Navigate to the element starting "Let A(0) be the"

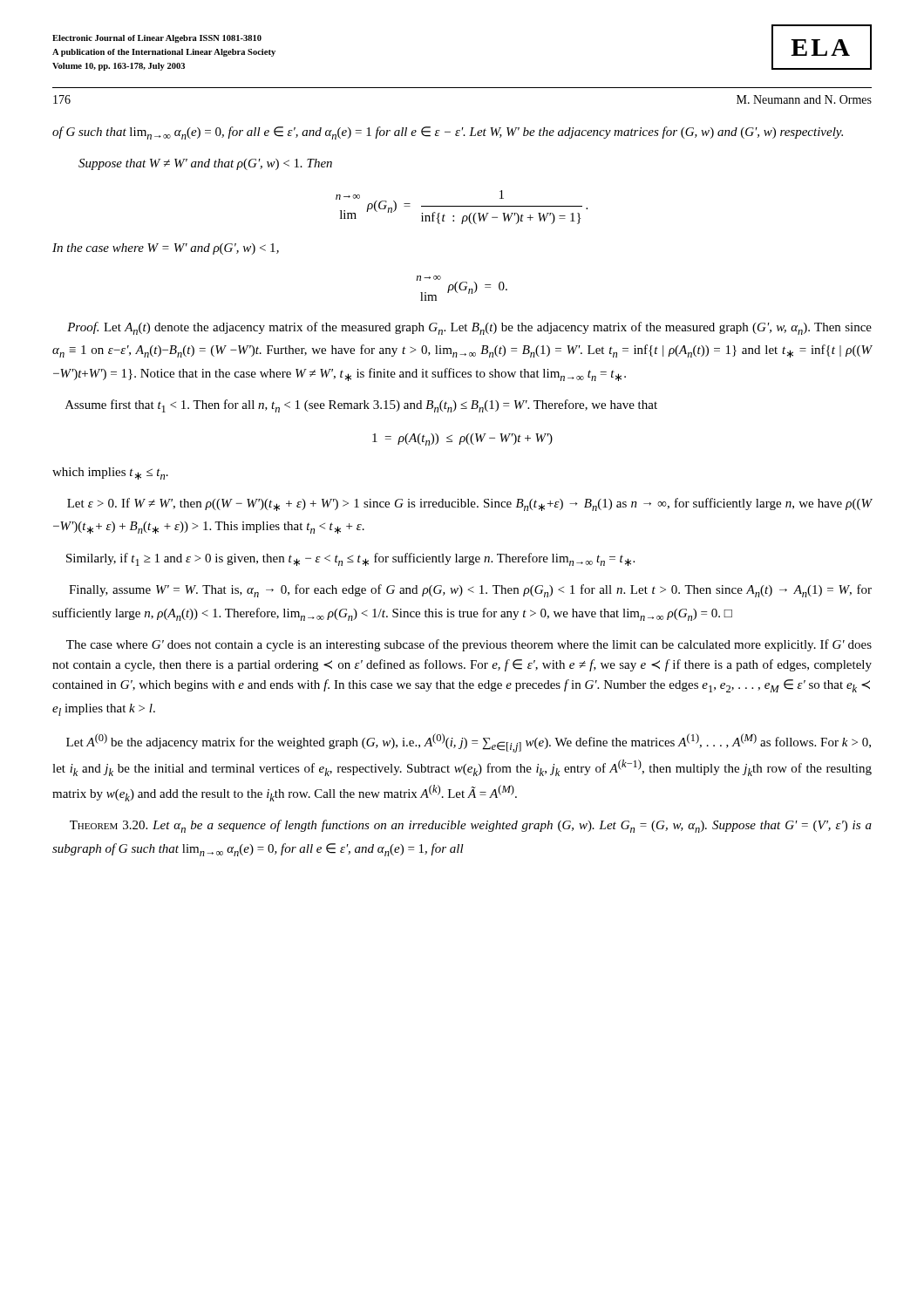462,768
